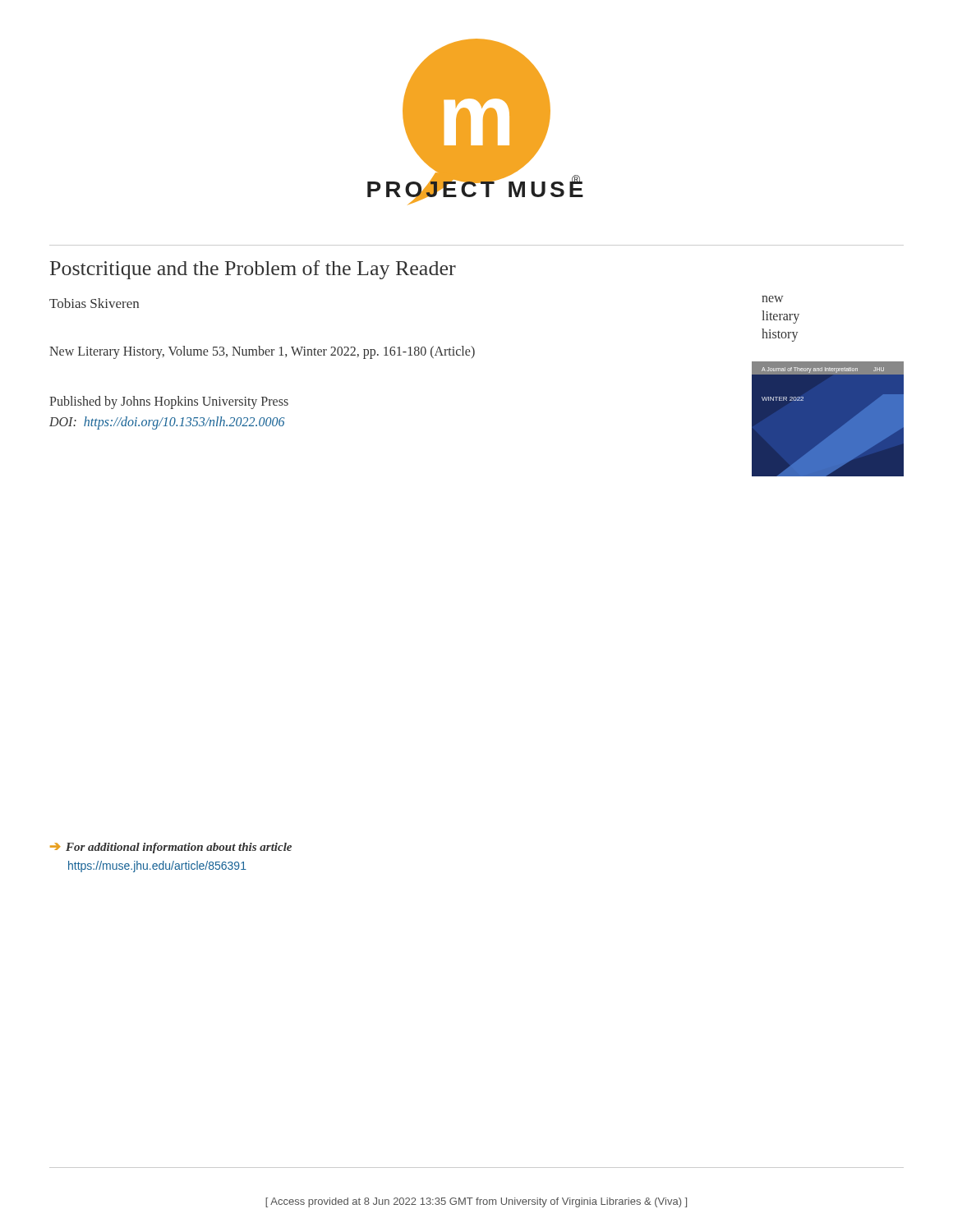Find the block on this page that starts "➔For additional information about"

click(171, 855)
